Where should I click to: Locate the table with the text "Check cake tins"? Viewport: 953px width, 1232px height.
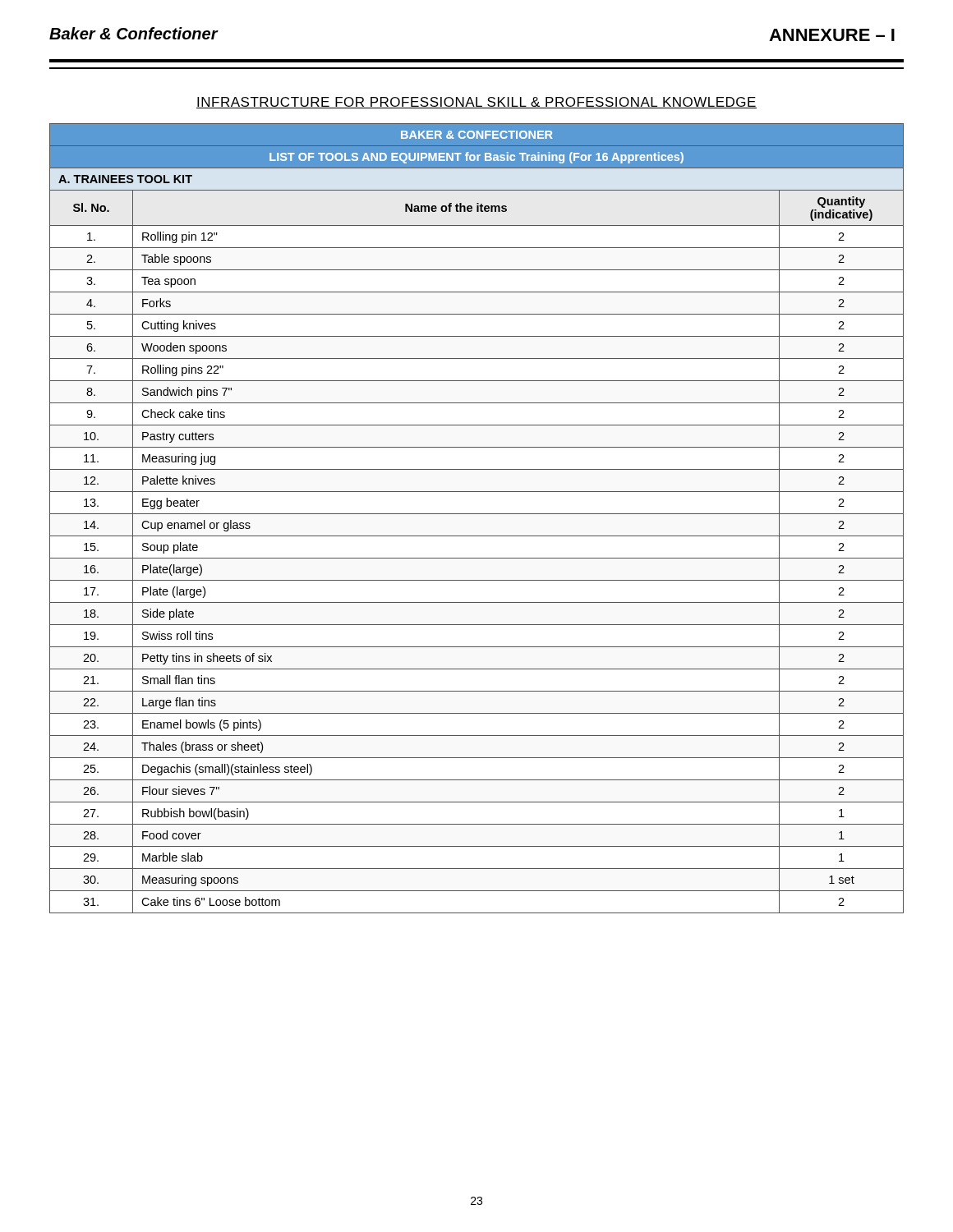click(476, 518)
